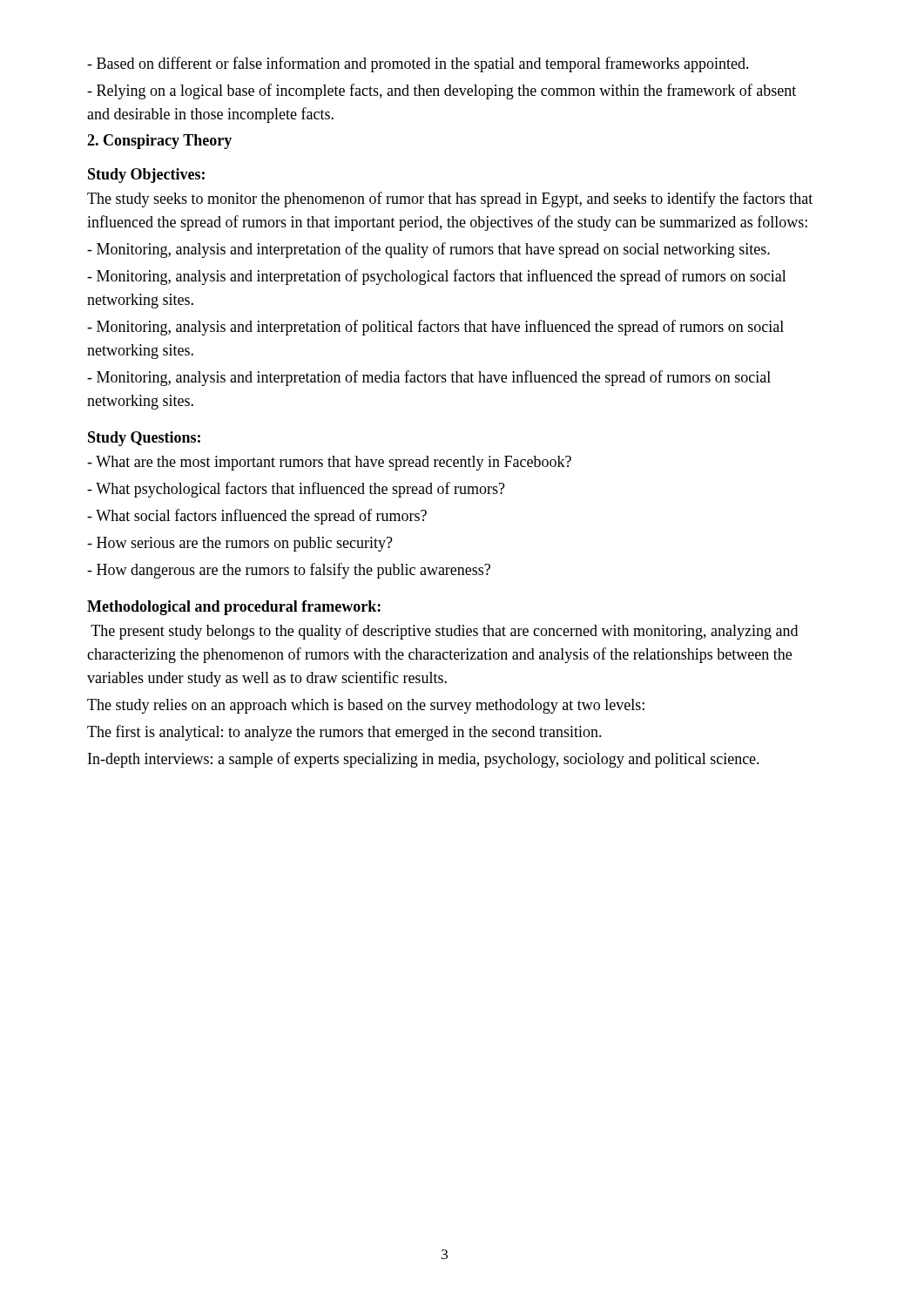Screen dimensions: 1307x924
Task: Locate the text block that reads "The study seeks to"
Action: pos(450,210)
